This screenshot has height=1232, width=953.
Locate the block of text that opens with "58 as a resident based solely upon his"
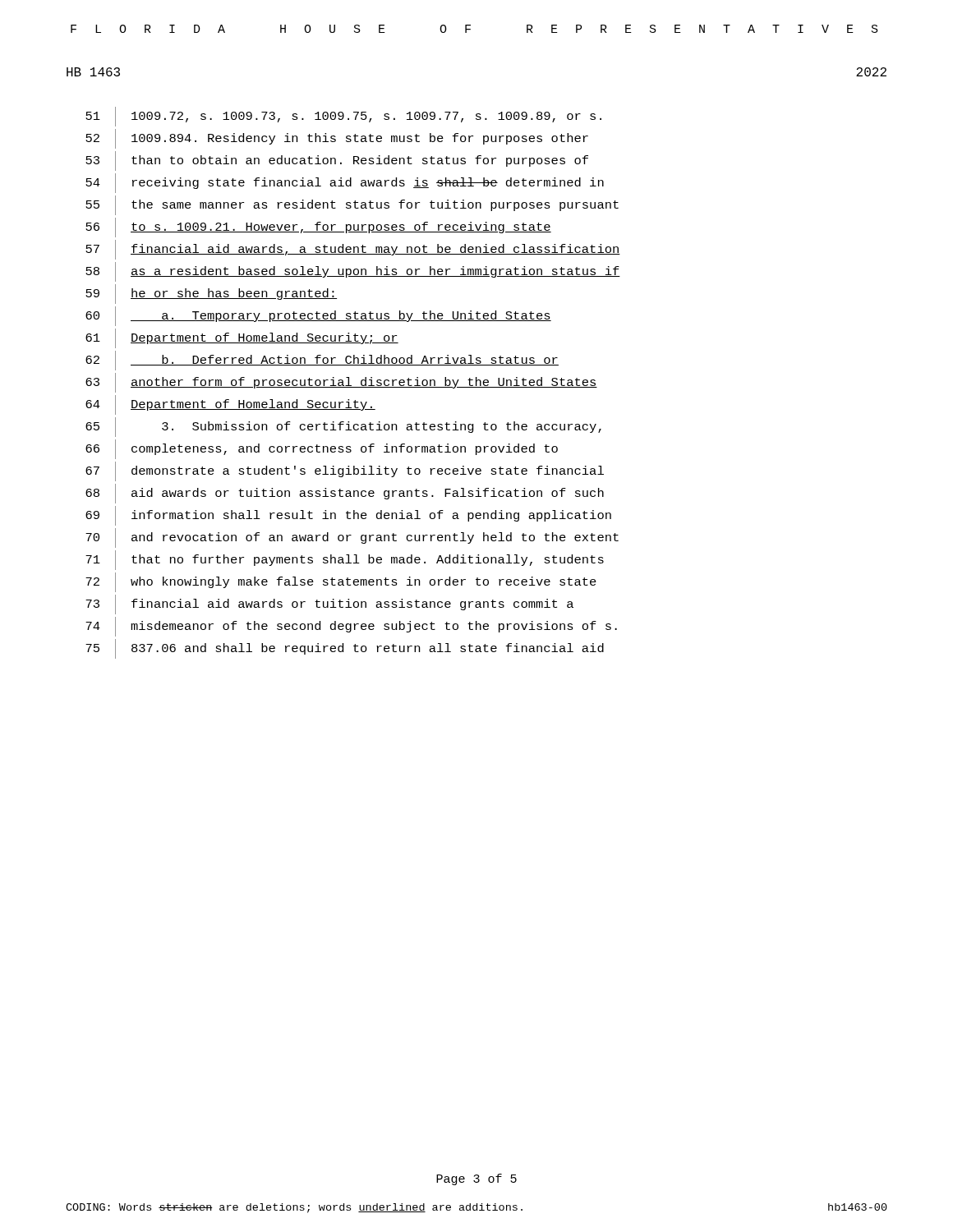476,272
